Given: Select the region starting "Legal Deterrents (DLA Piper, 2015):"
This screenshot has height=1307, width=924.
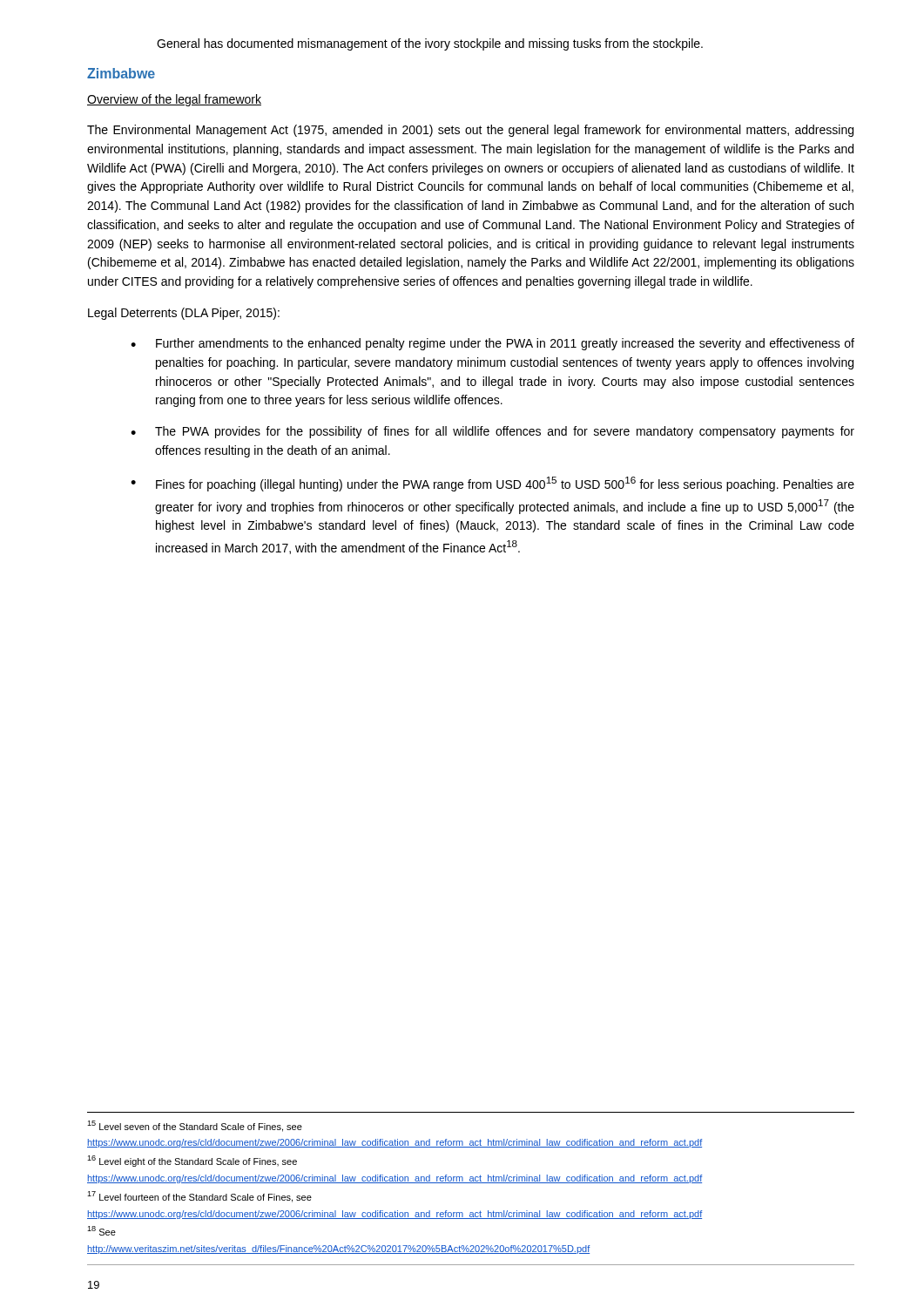Looking at the screenshot, I should click(184, 312).
